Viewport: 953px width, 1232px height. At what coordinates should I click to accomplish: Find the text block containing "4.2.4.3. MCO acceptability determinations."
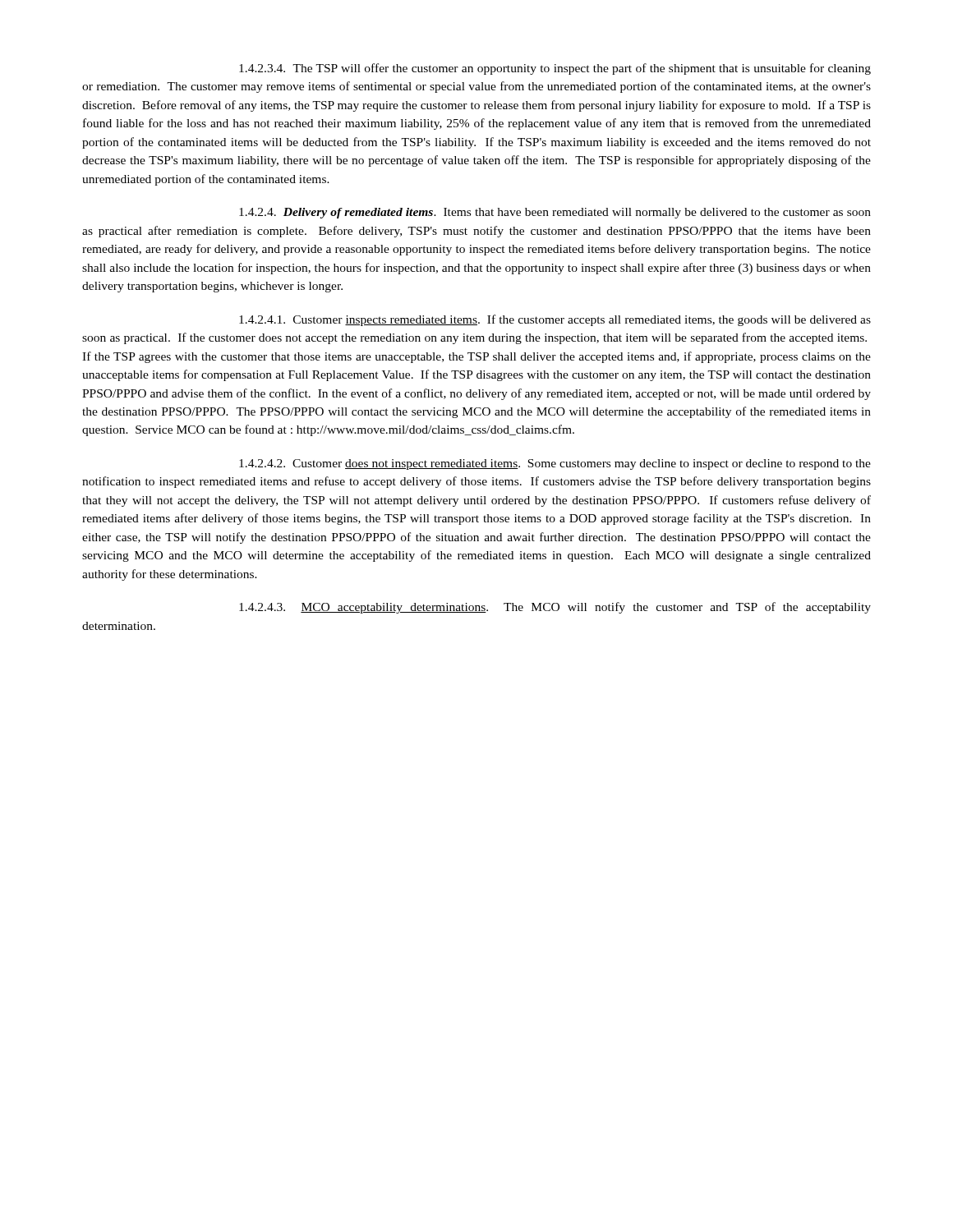476,616
